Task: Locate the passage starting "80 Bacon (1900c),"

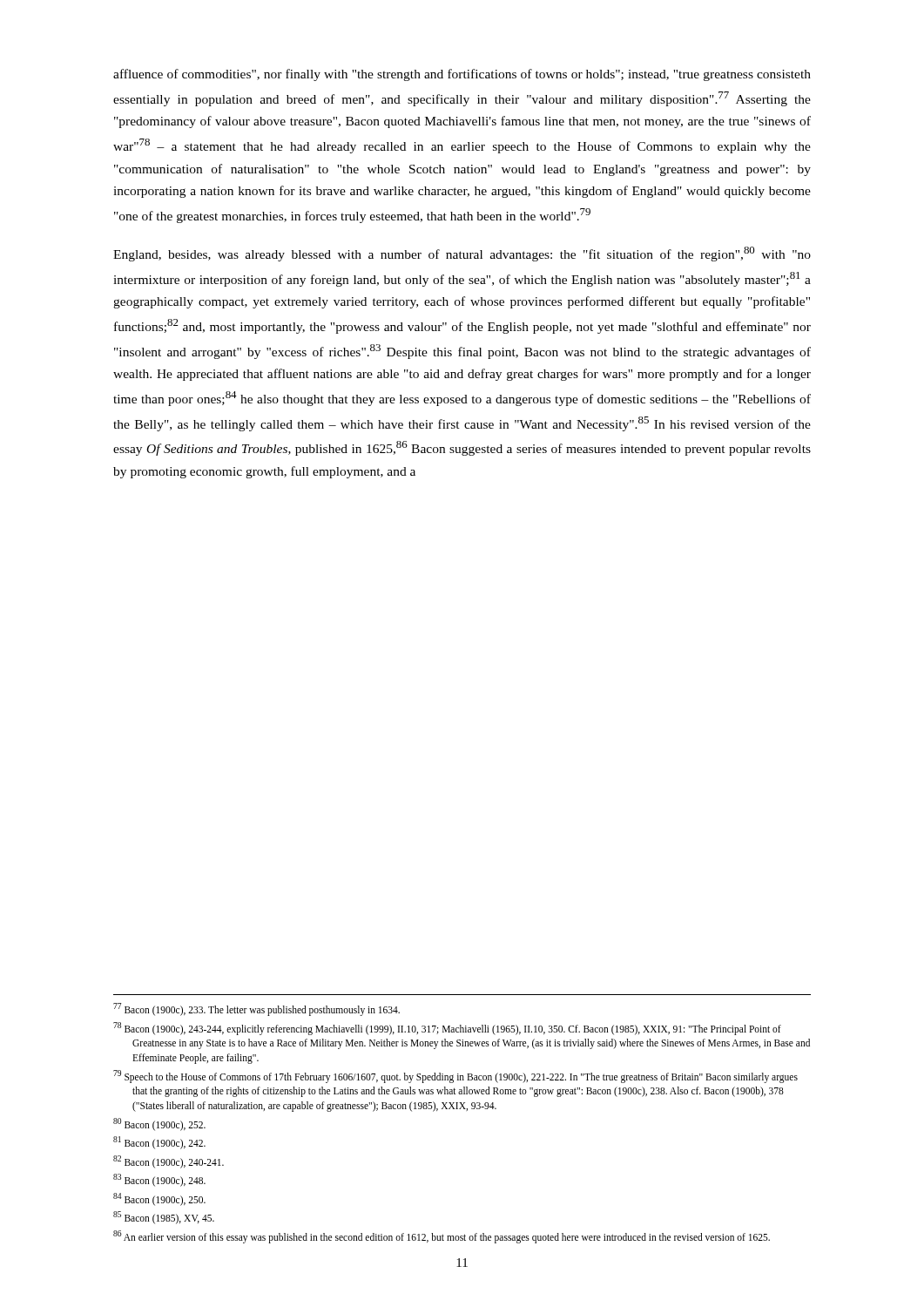Action: [160, 1123]
